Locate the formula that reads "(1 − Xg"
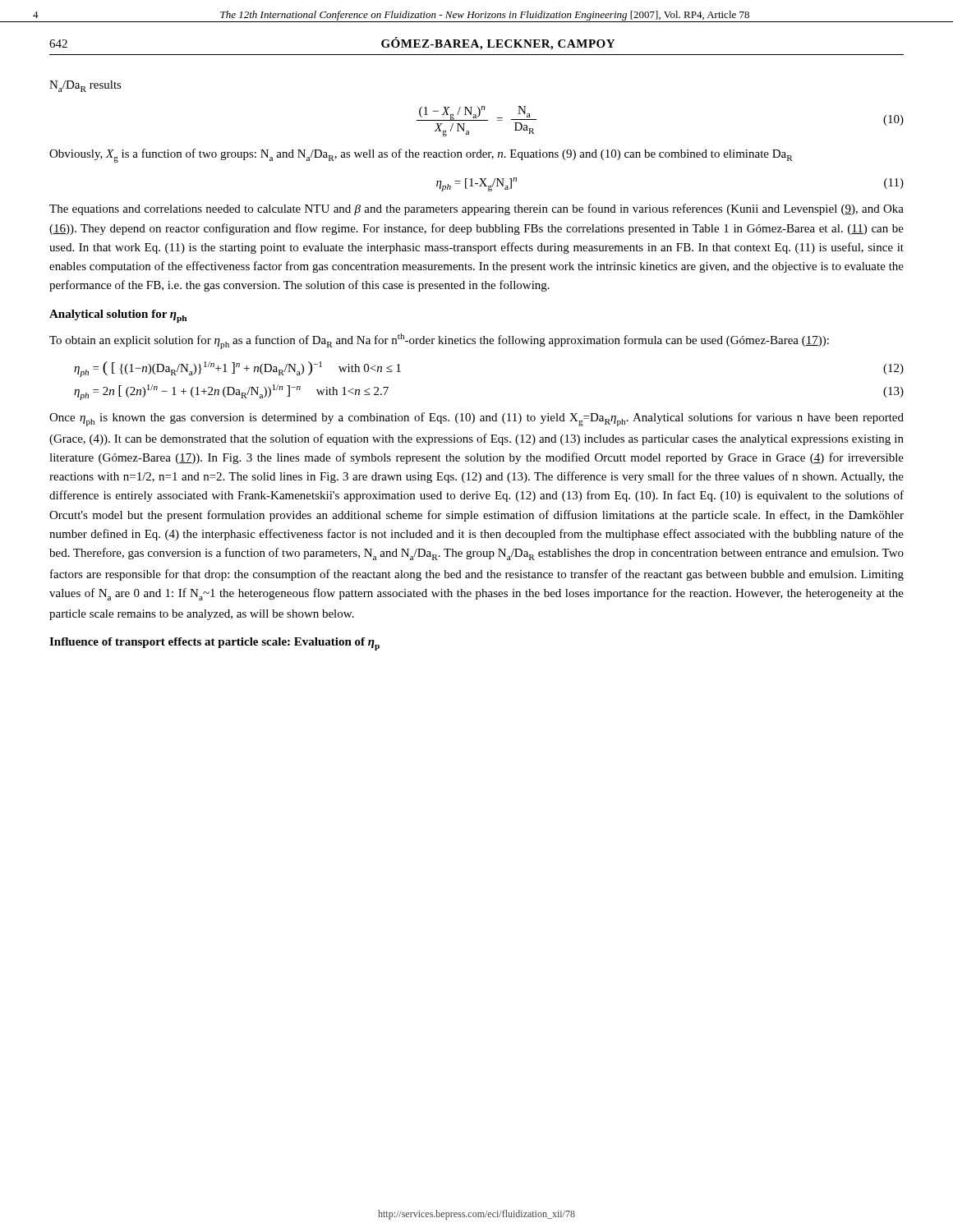 point(452,120)
